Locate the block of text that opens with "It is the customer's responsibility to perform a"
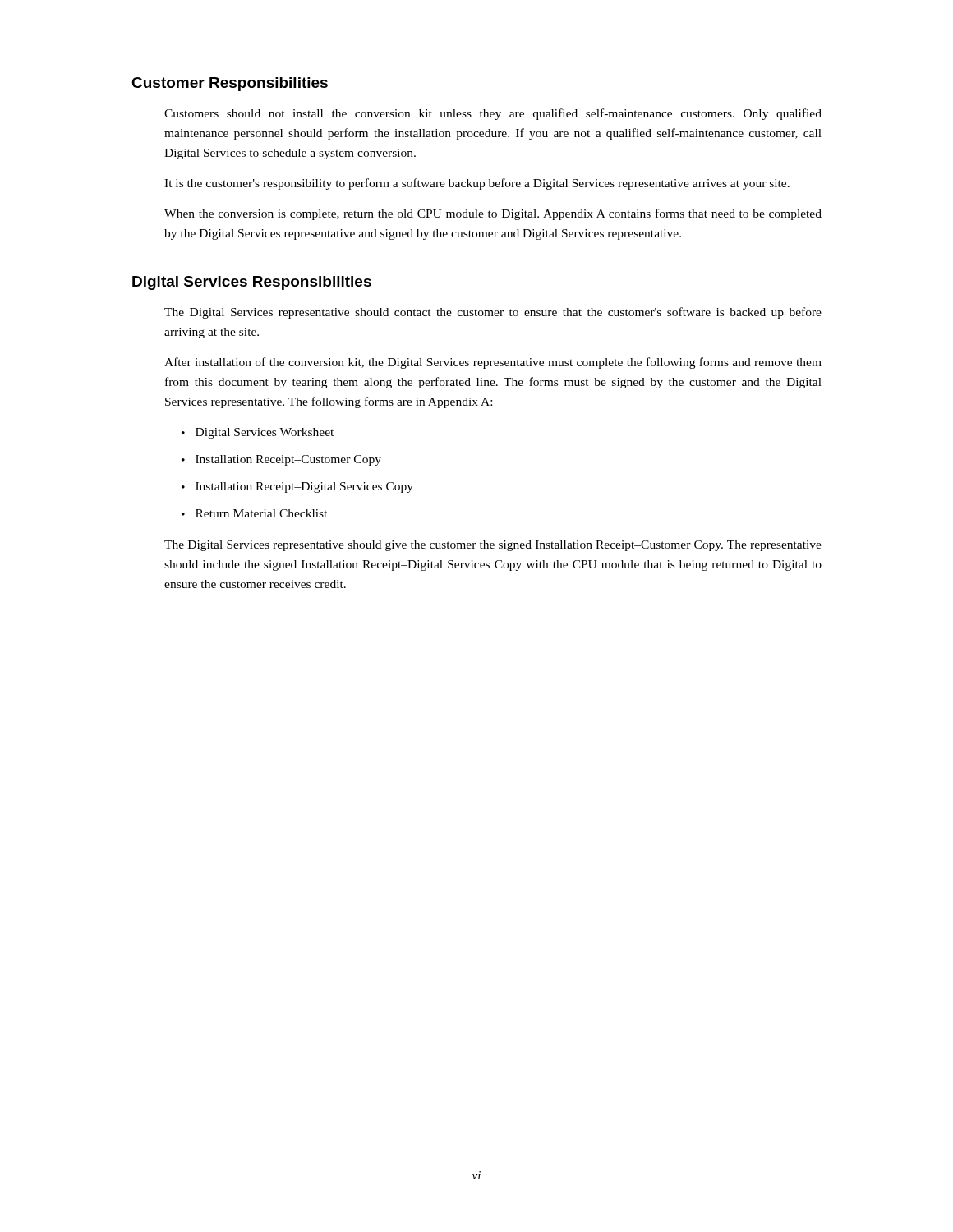 477,183
